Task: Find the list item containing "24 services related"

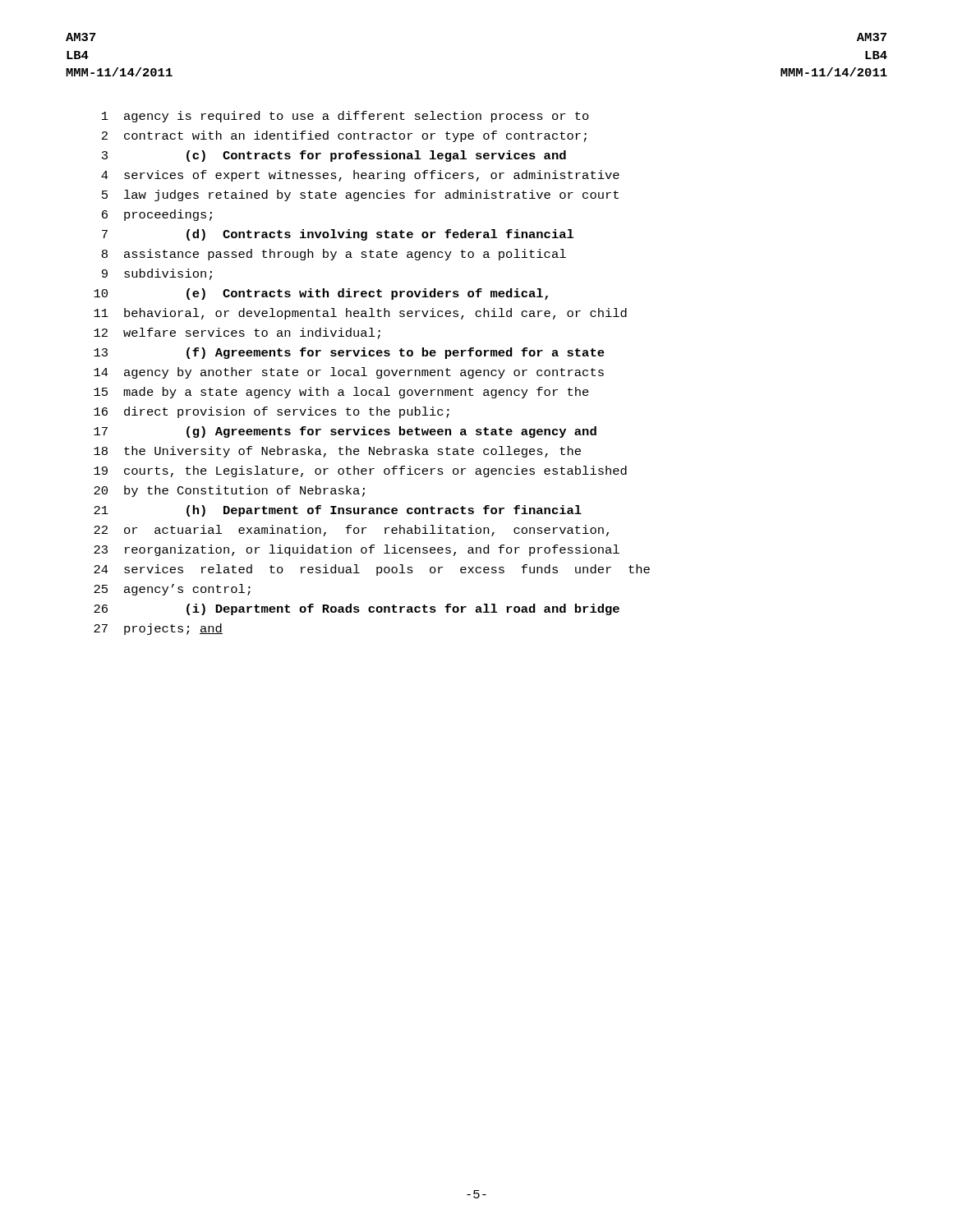Action: click(476, 570)
